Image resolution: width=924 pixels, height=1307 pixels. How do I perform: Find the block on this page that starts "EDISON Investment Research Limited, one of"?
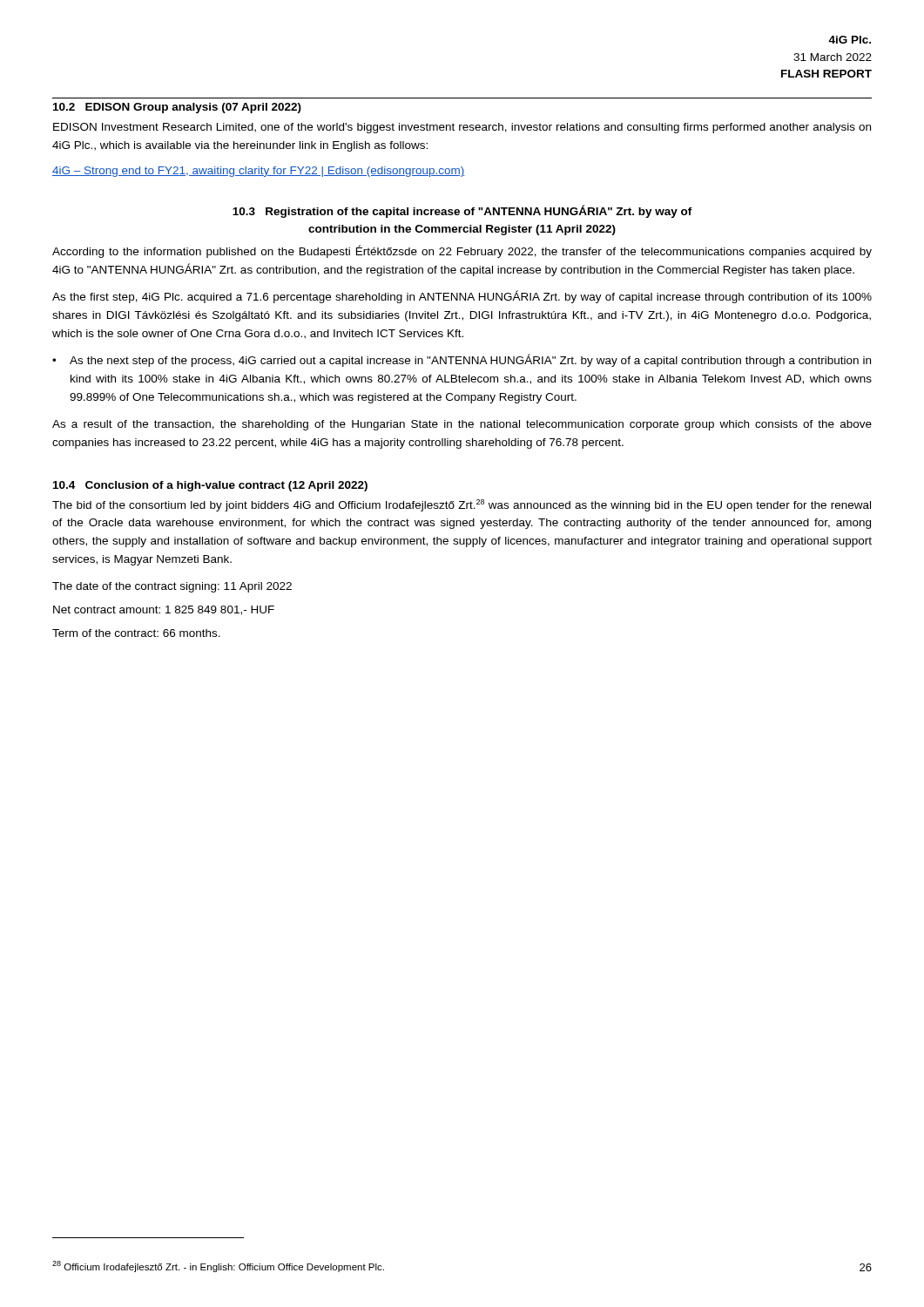click(x=462, y=136)
